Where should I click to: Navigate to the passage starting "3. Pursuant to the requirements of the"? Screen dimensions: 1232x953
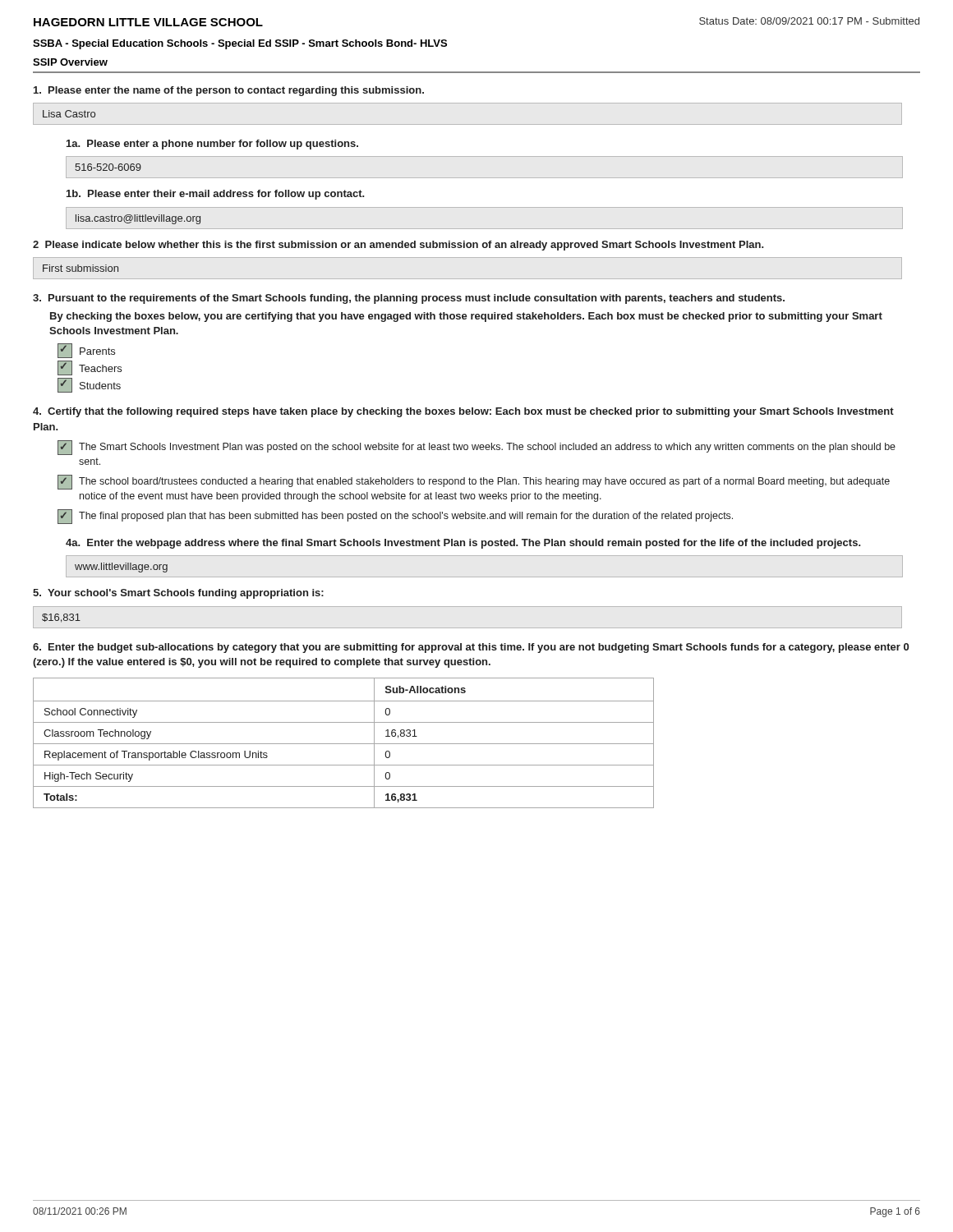(x=409, y=299)
